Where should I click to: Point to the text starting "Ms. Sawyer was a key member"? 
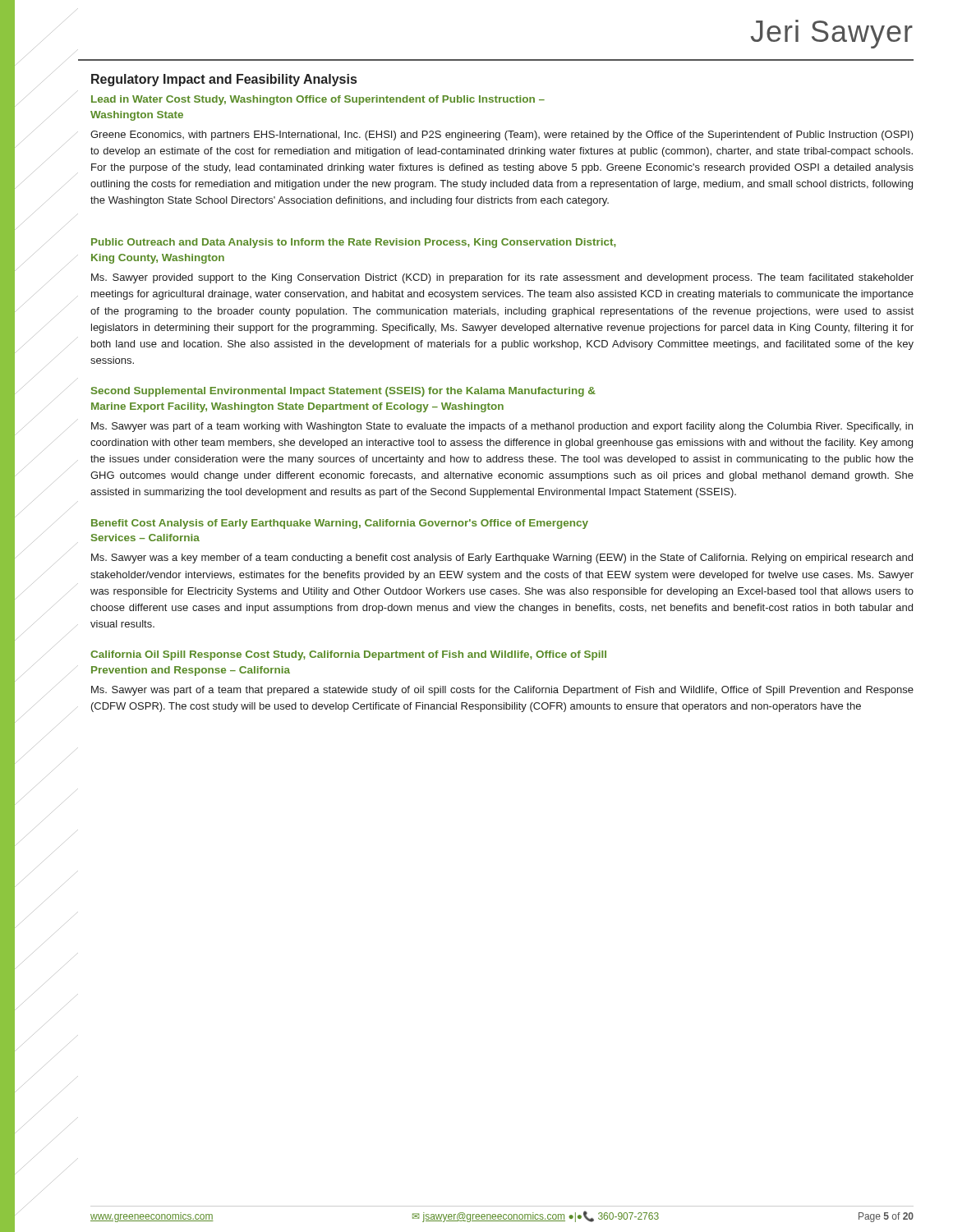coord(502,591)
